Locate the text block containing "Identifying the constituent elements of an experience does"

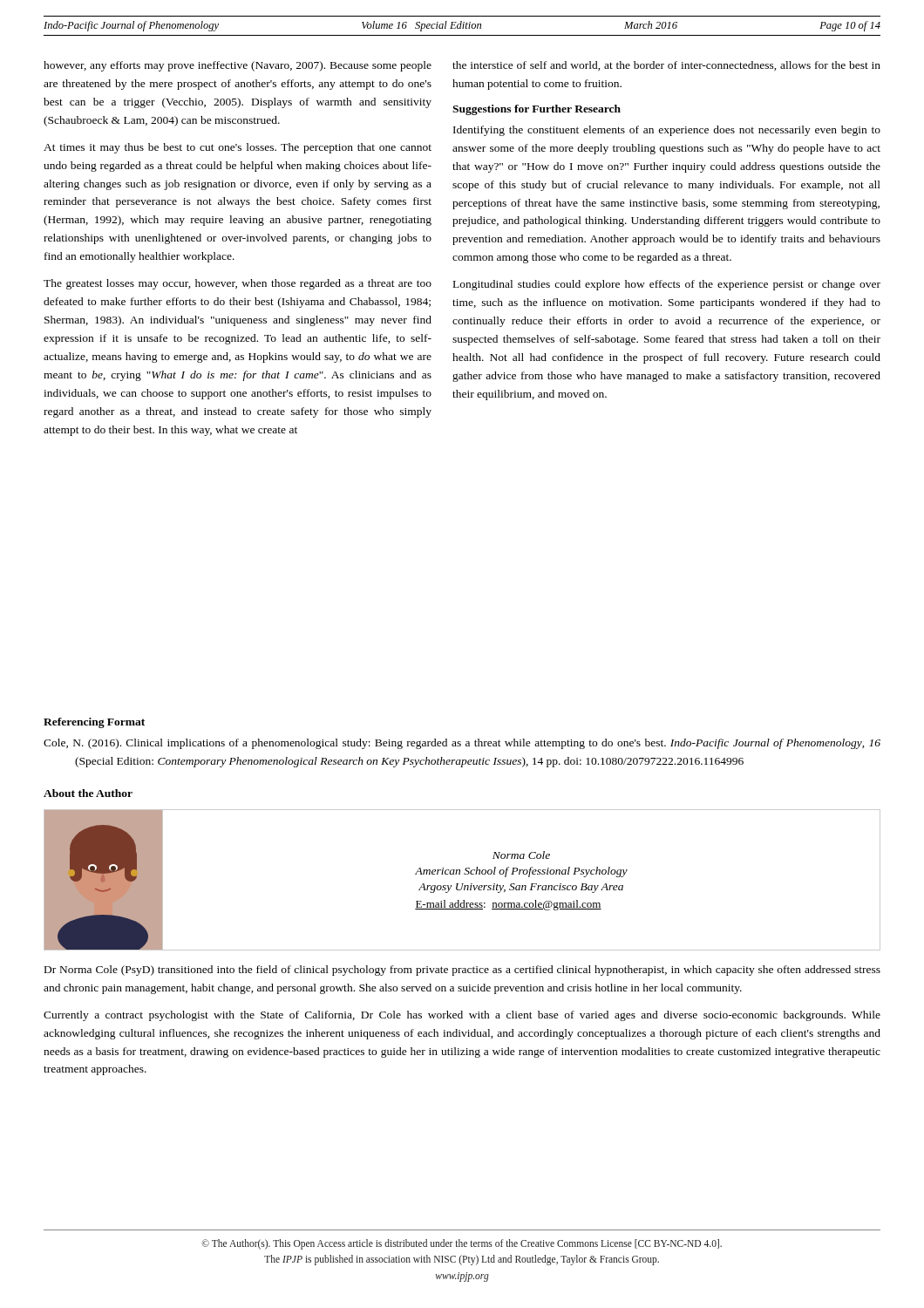pyautogui.click(x=666, y=194)
